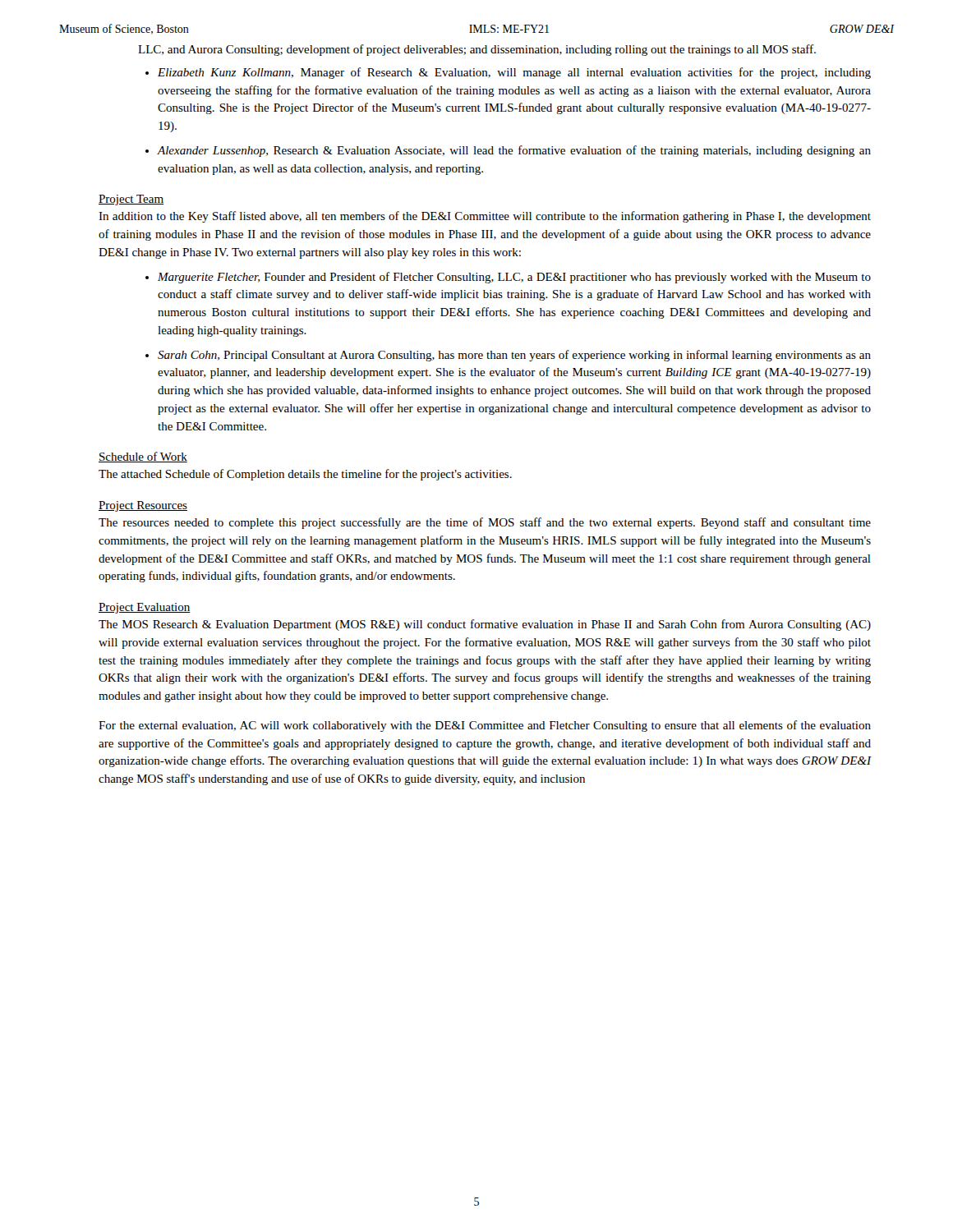Locate the text "Project Evaluation"
The width and height of the screenshot is (953, 1232).
coord(144,607)
